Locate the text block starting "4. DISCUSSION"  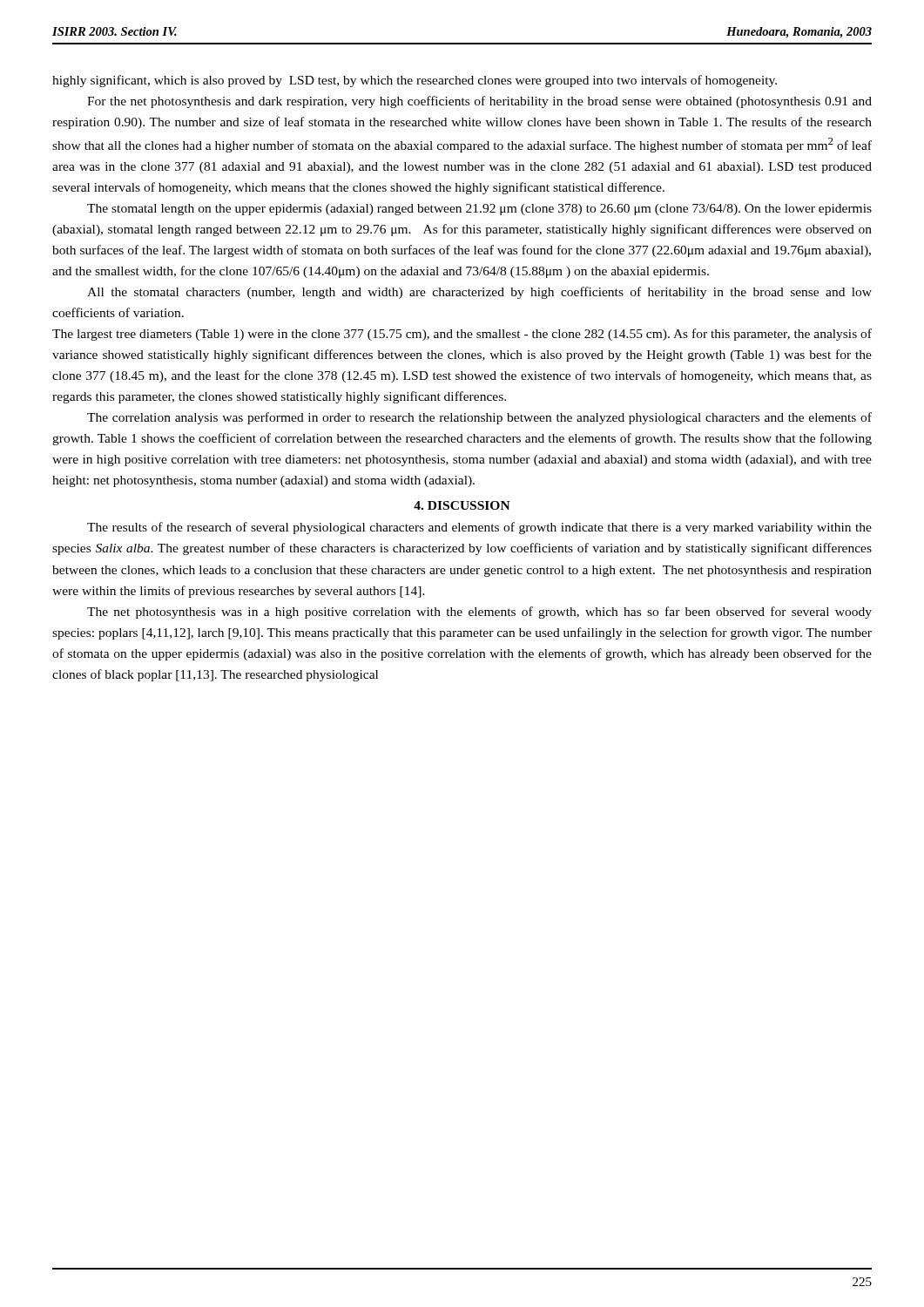coord(462,505)
